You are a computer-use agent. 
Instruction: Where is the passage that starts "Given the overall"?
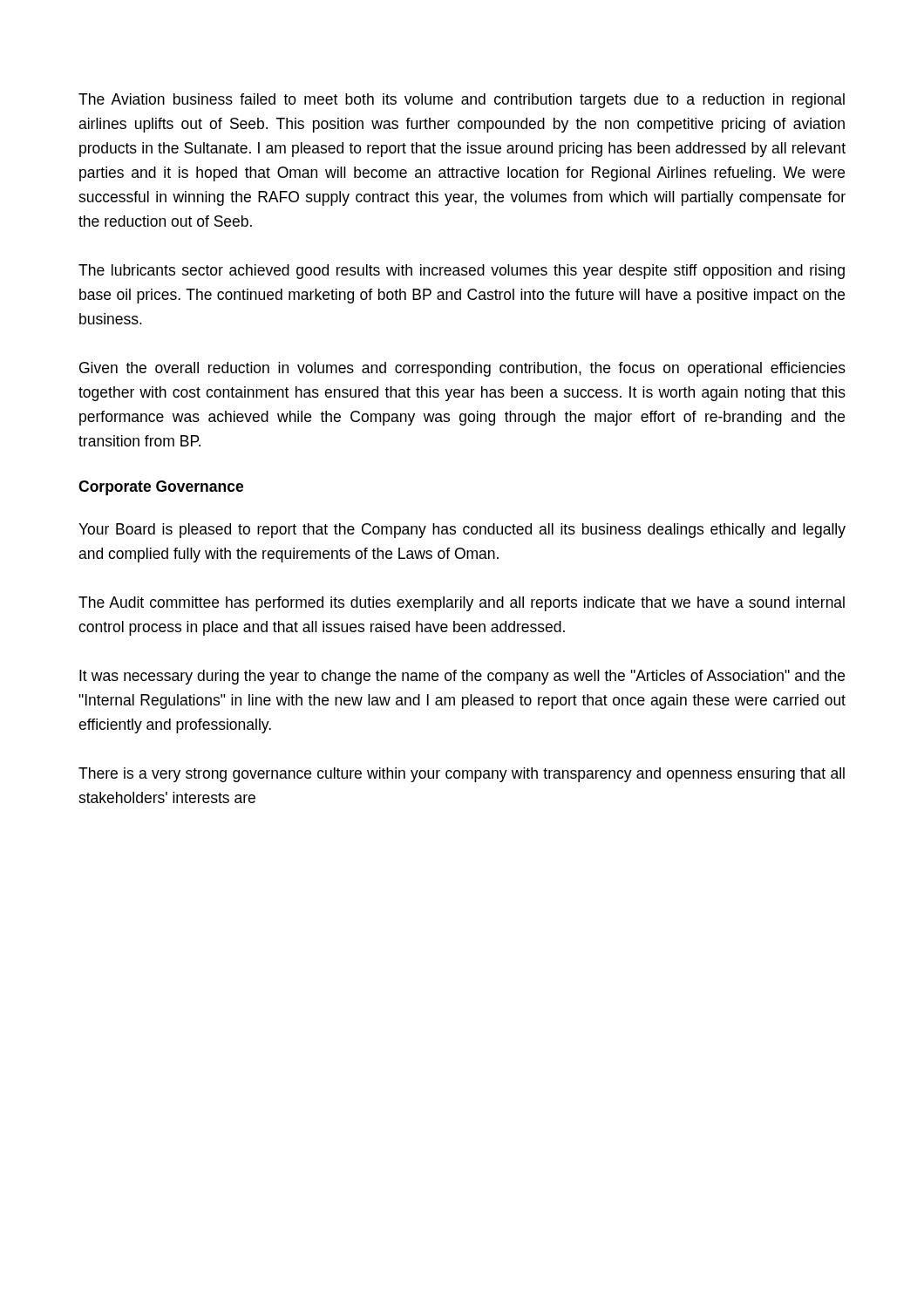[462, 405]
